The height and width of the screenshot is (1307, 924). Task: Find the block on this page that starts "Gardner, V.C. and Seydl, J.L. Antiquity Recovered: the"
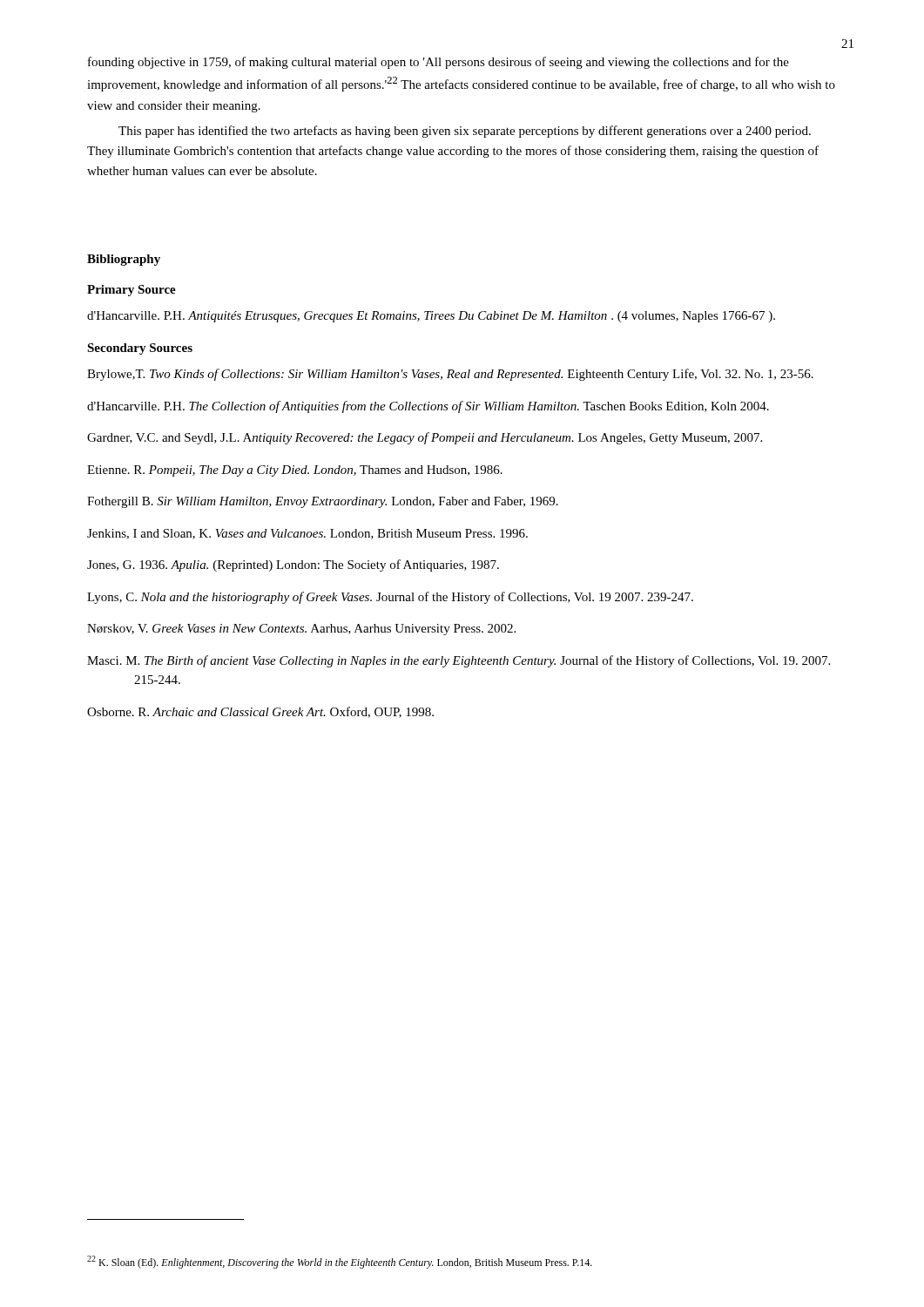tap(425, 437)
